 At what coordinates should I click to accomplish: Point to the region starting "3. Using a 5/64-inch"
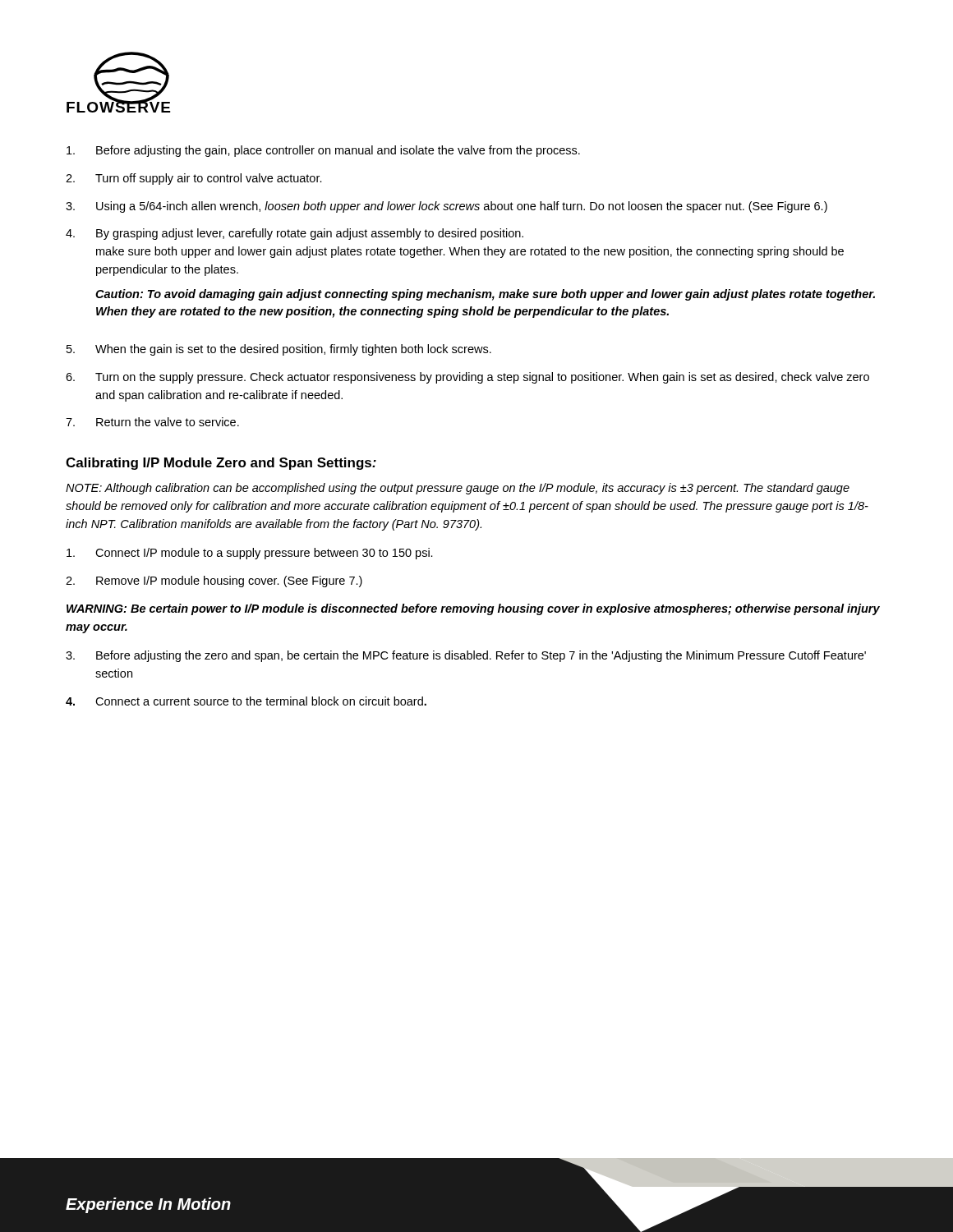click(x=476, y=206)
